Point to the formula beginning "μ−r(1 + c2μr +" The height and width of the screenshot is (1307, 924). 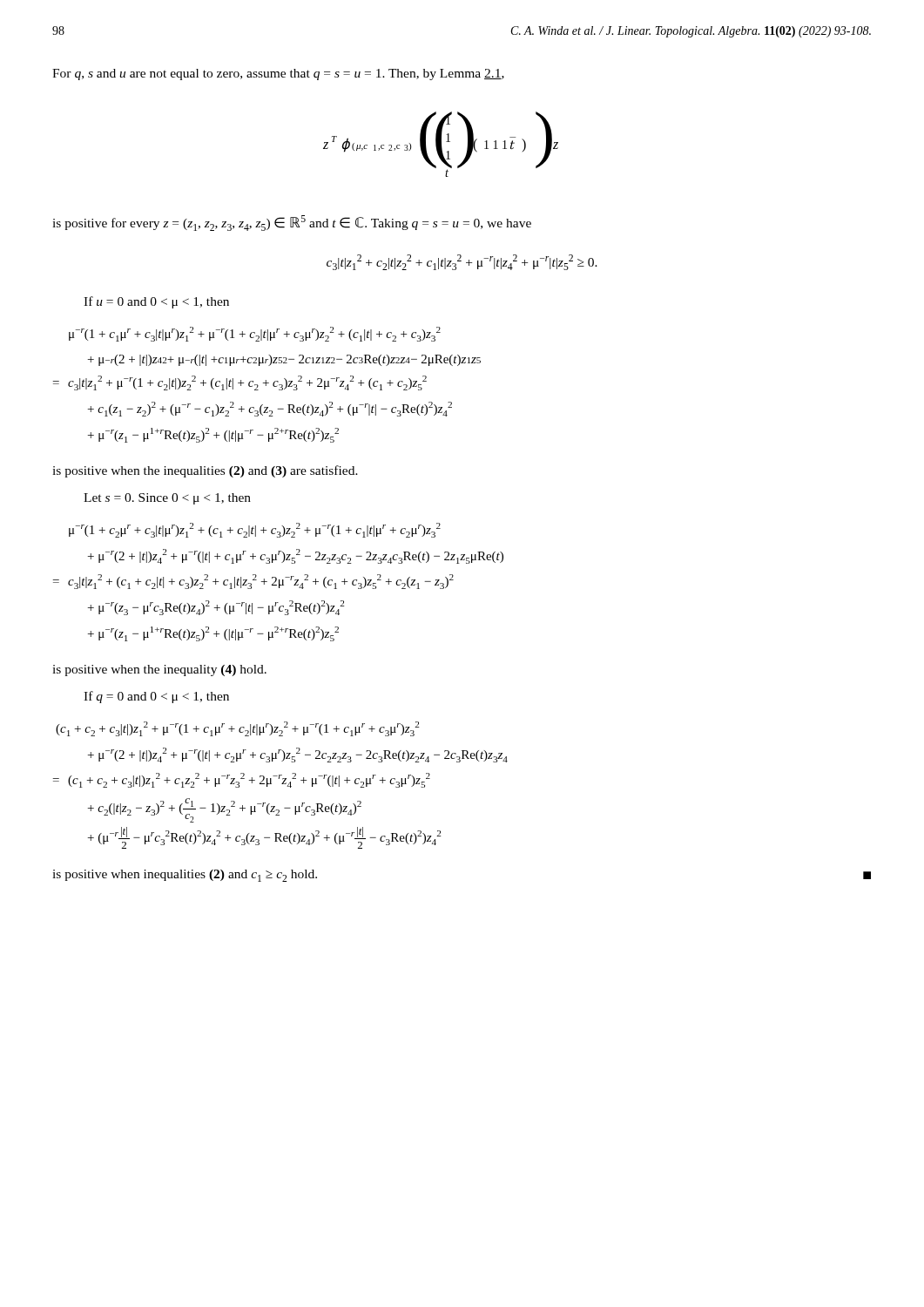[462, 582]
